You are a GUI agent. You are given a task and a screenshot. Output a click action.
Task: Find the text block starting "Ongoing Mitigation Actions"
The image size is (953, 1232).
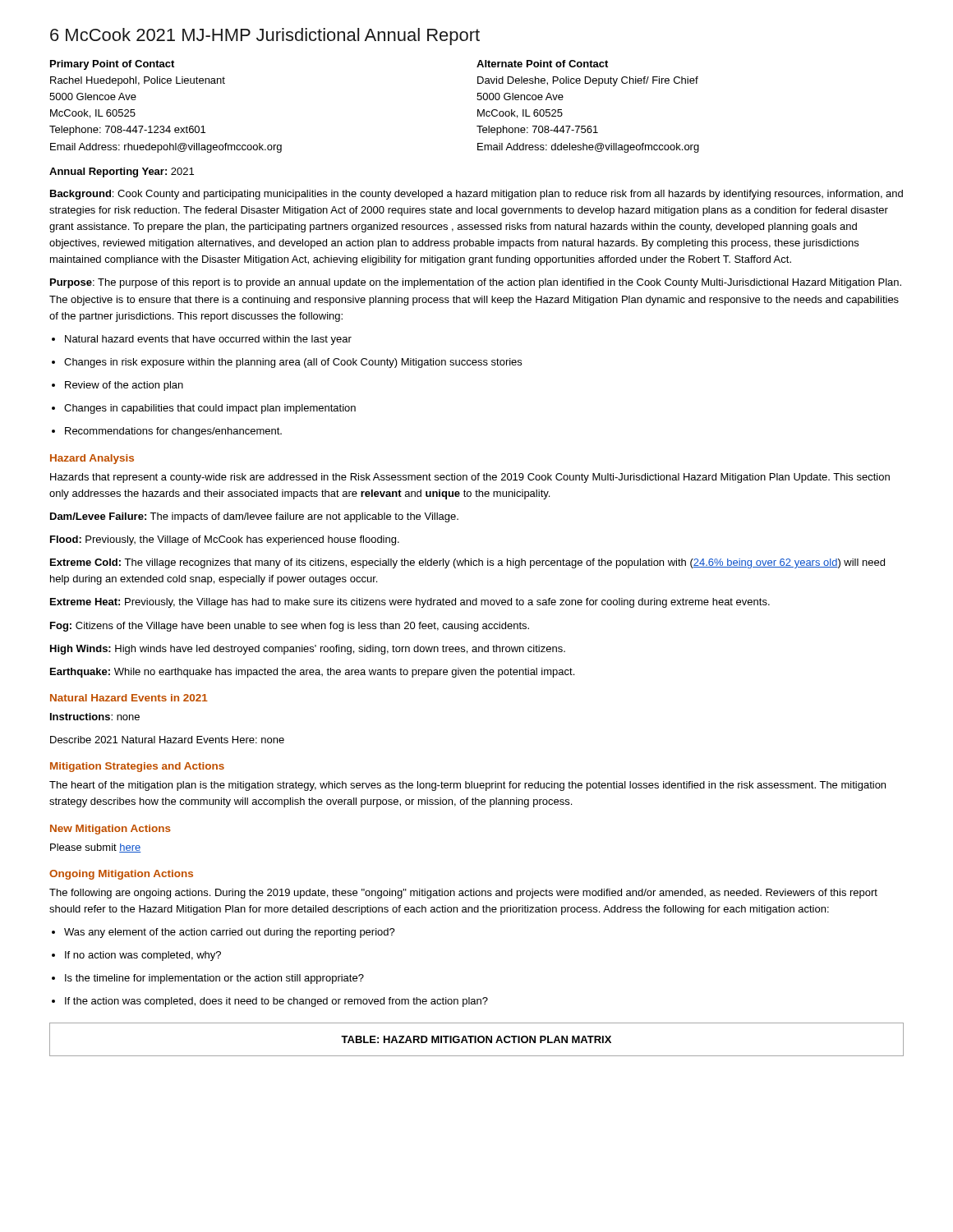[121, 873]
